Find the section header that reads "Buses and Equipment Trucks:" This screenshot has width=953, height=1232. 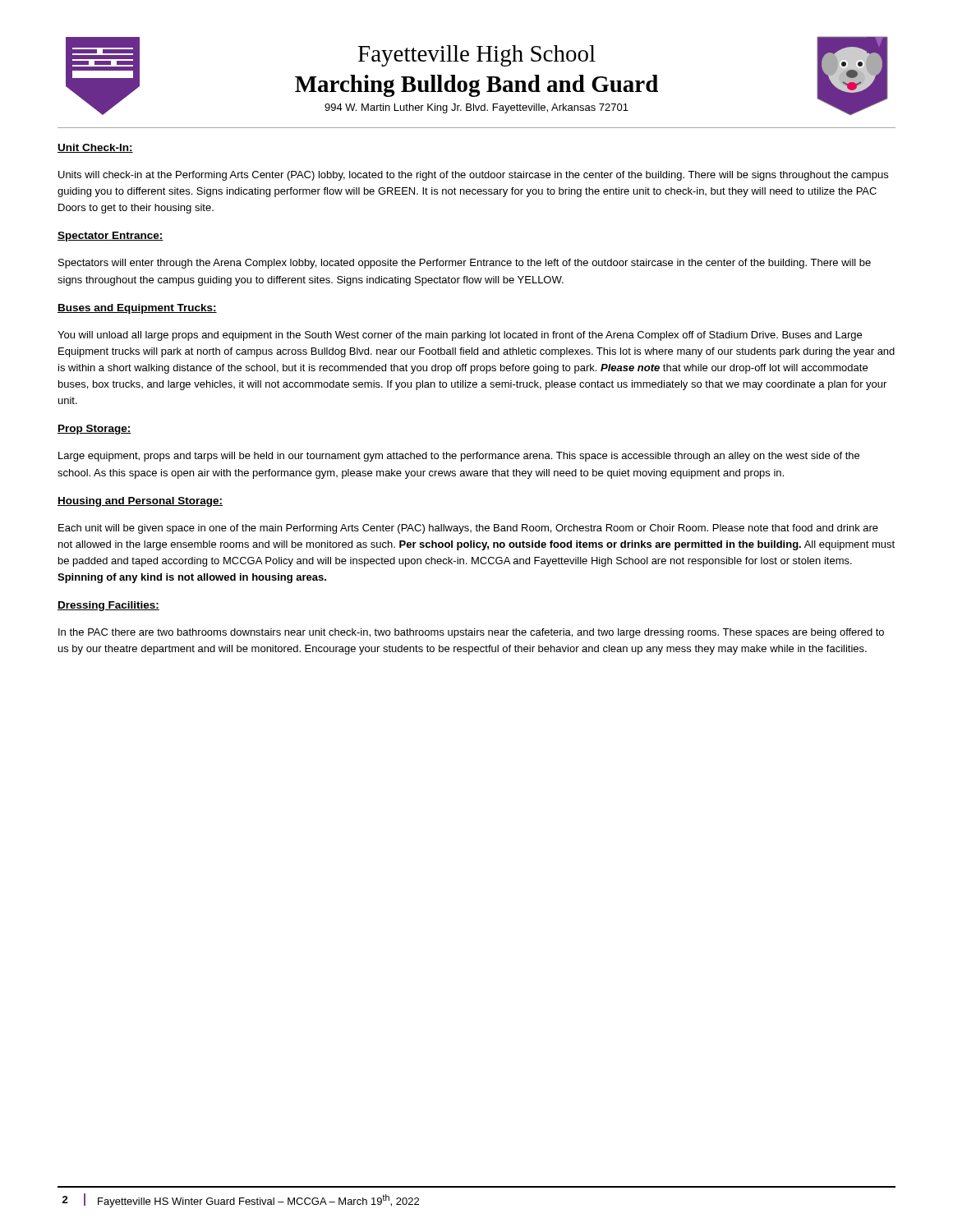[137, 309]
